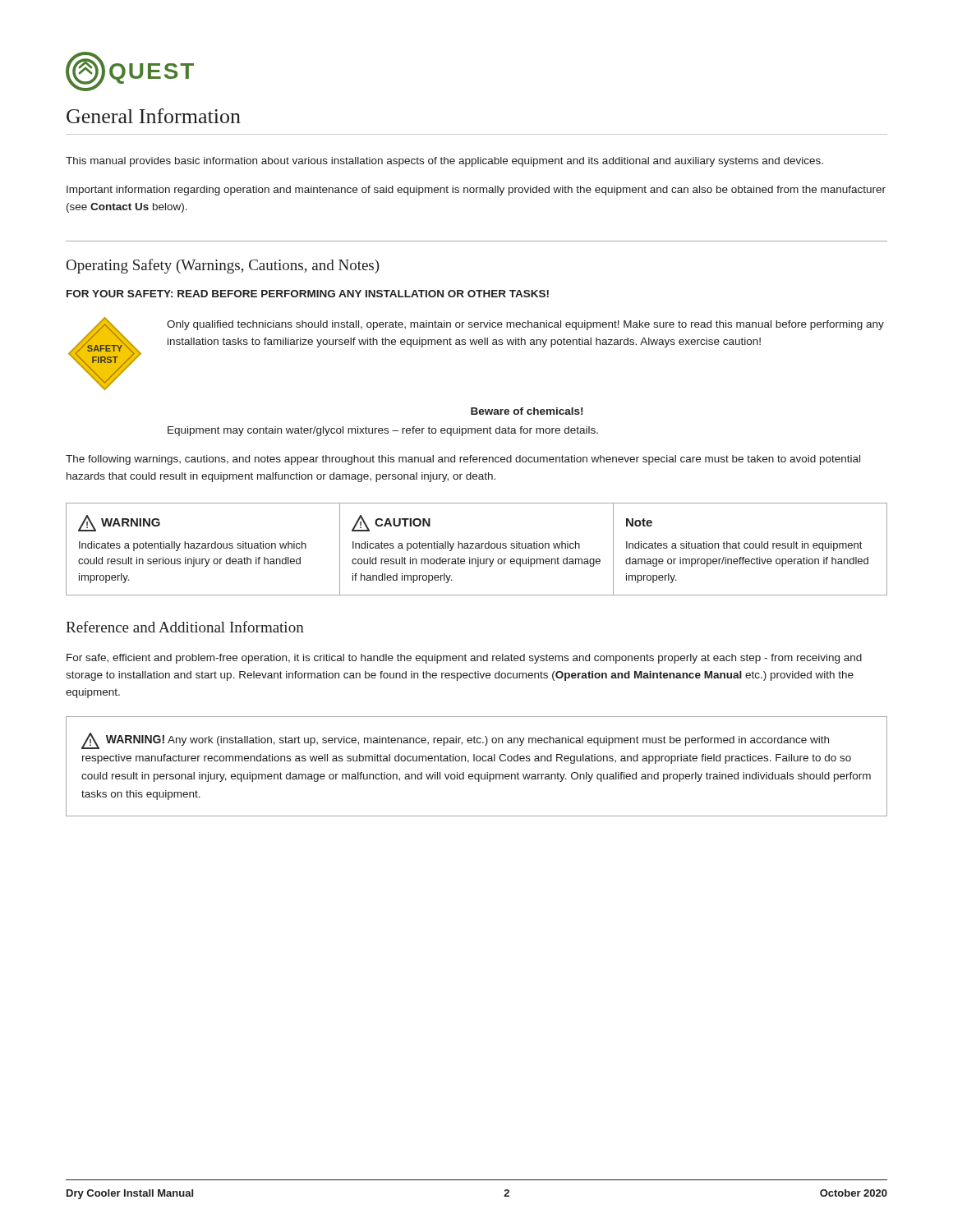Point to the element starting "The following warnings, cautions, and notes appear throughout"
Screen dimensions: 1232x953
476,468
